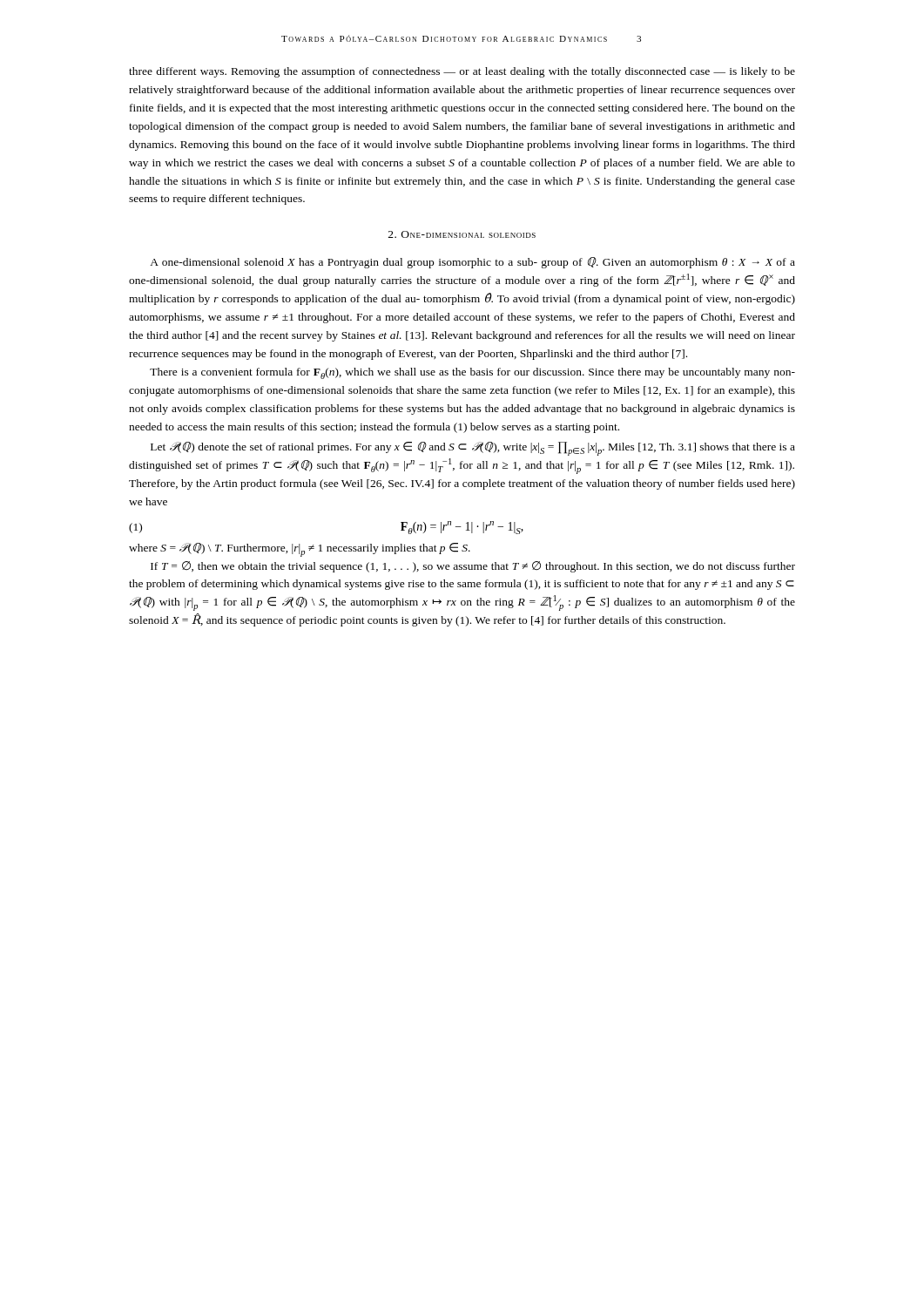
Task: Select the block starting "A one-dimensional solenoid X has"
Action: click(462, 309)
